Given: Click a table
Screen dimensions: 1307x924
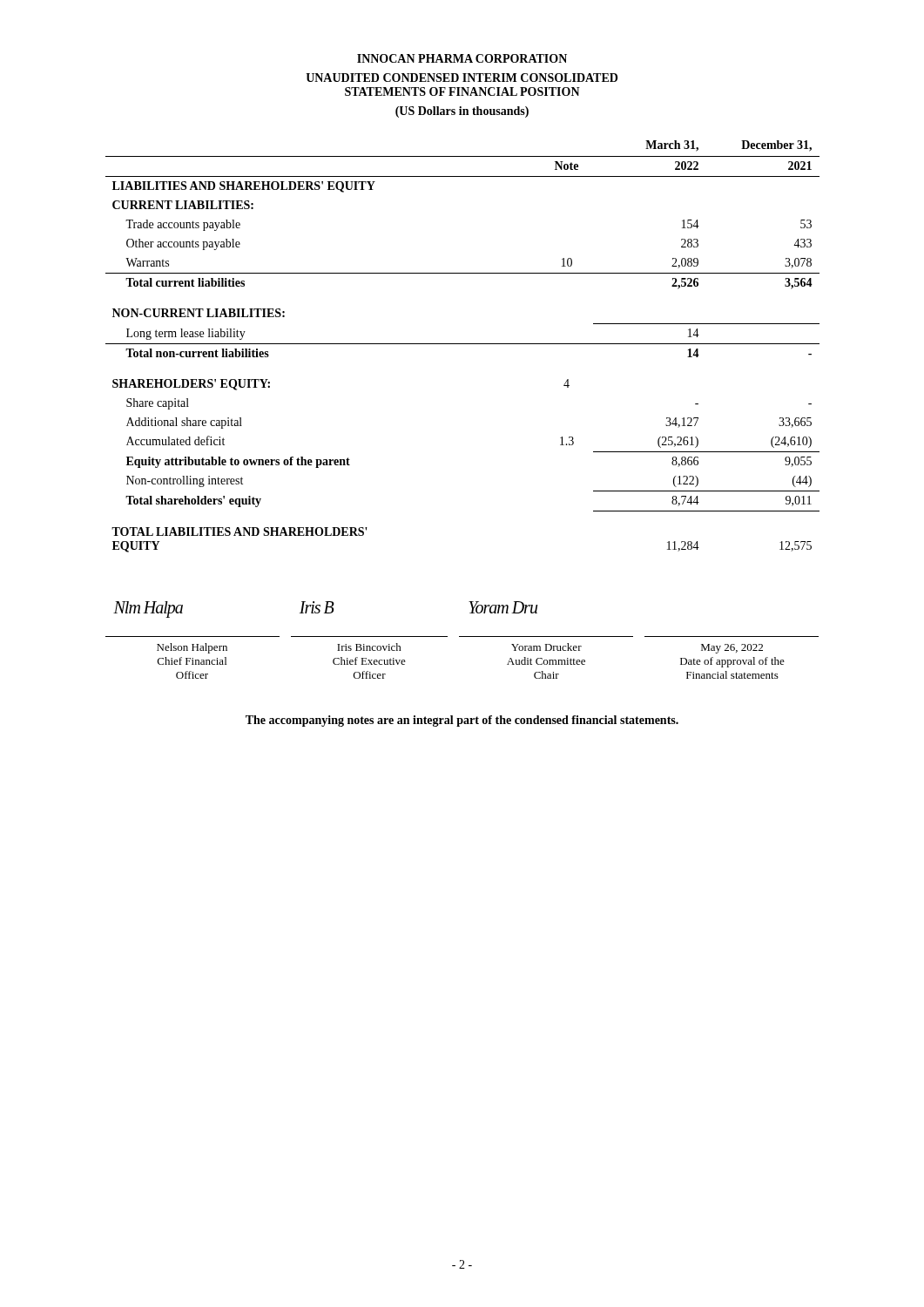Looking at the screenshot, I should [462, 346].
